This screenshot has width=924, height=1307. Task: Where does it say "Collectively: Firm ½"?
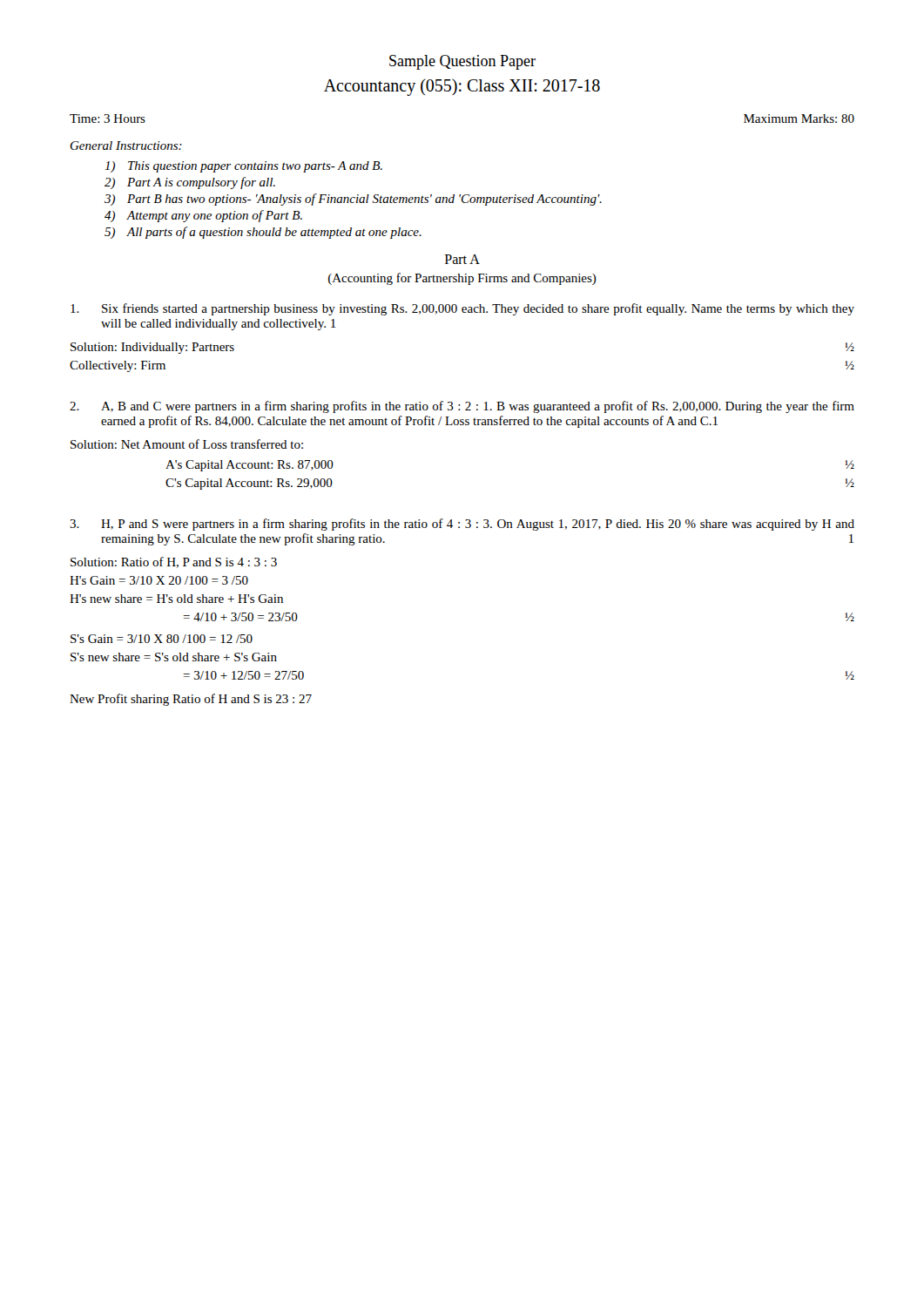[122, 366]
